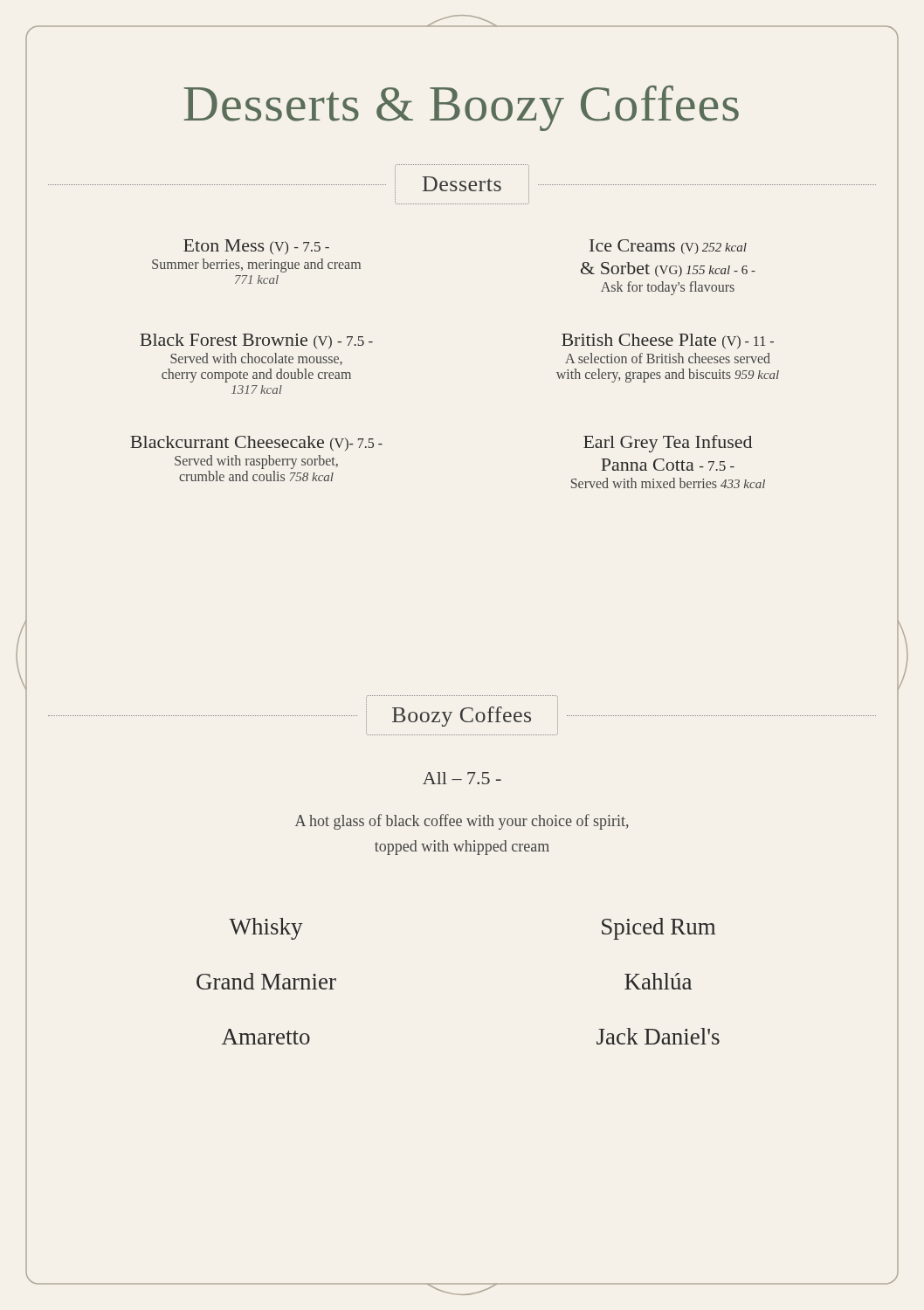The image size is (924, 1310).
Task: Navigate to the passage starting "All – 7.5 -"
Action: point(462,778)
